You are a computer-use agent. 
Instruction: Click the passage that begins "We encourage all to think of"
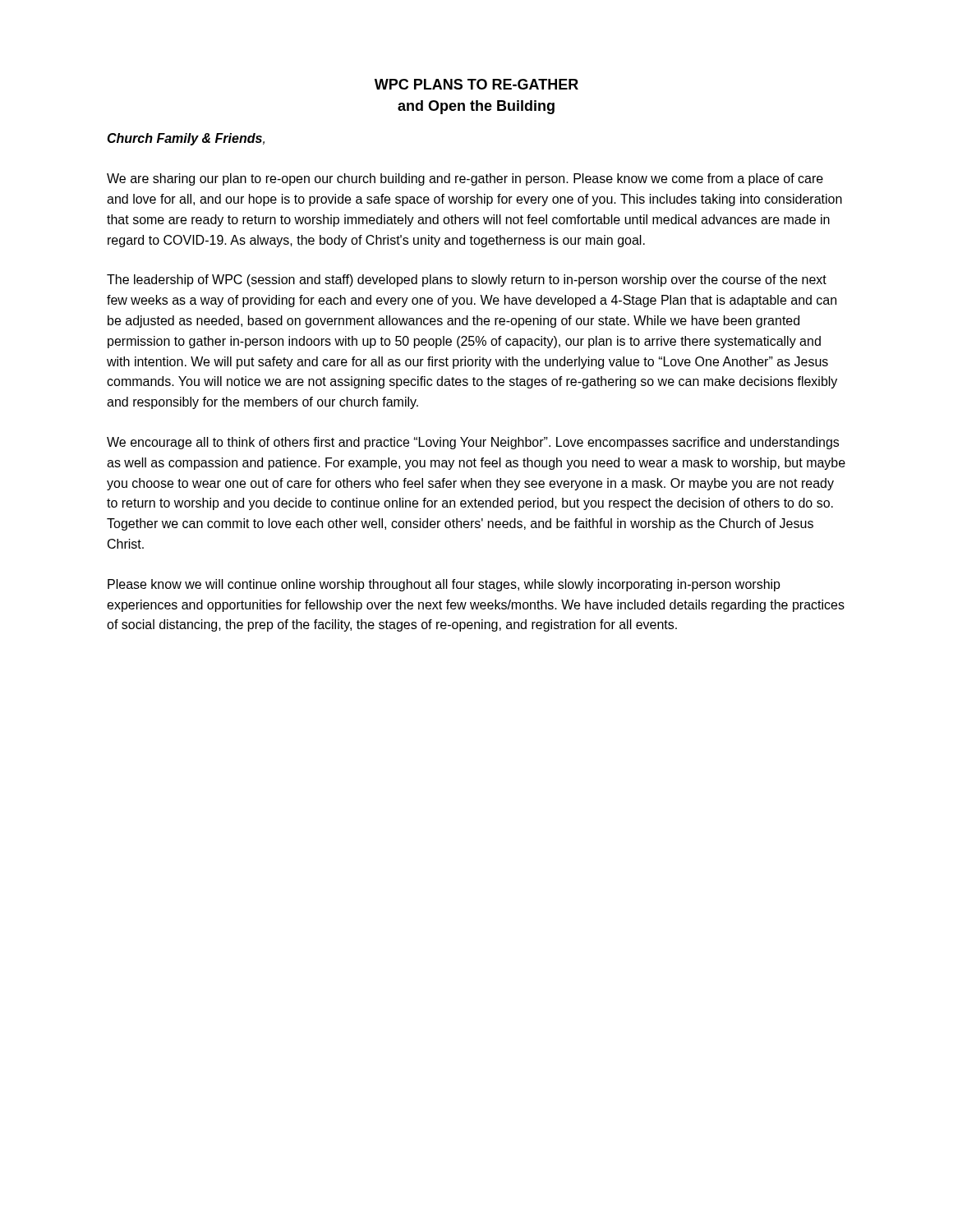[476, 493]
